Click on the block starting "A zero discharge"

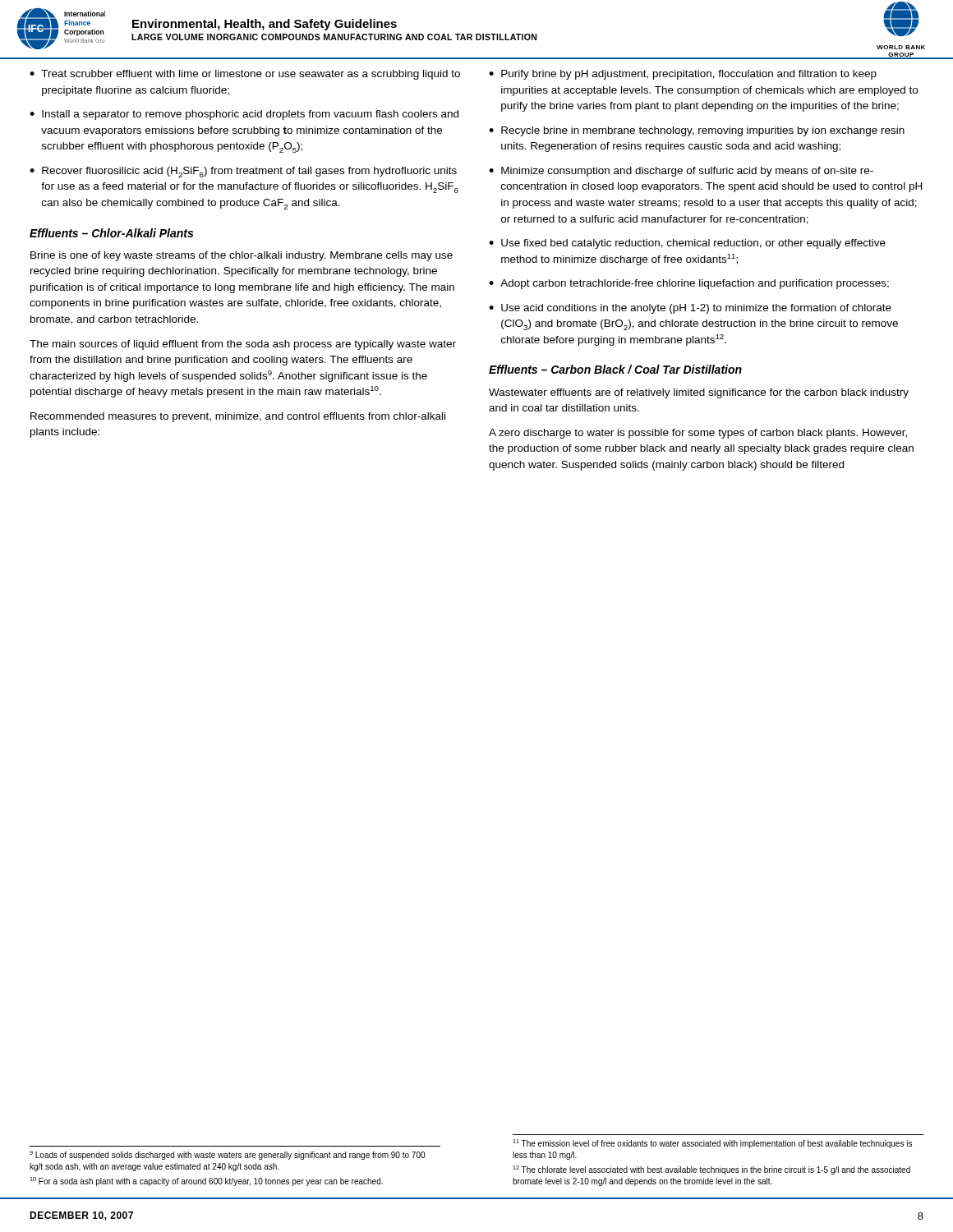(x=702, y=448)
